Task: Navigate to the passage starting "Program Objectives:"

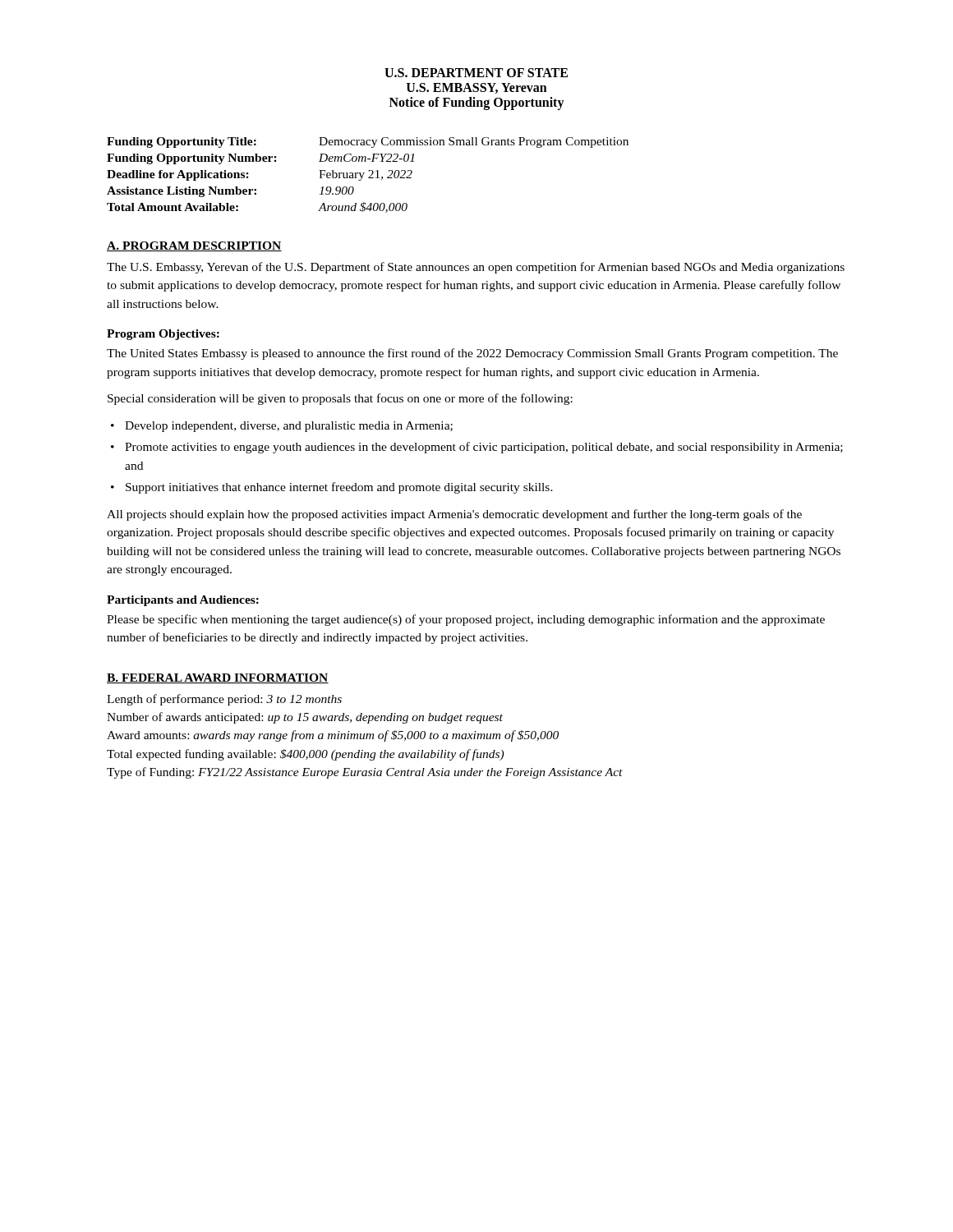Action: pos(163,333)
